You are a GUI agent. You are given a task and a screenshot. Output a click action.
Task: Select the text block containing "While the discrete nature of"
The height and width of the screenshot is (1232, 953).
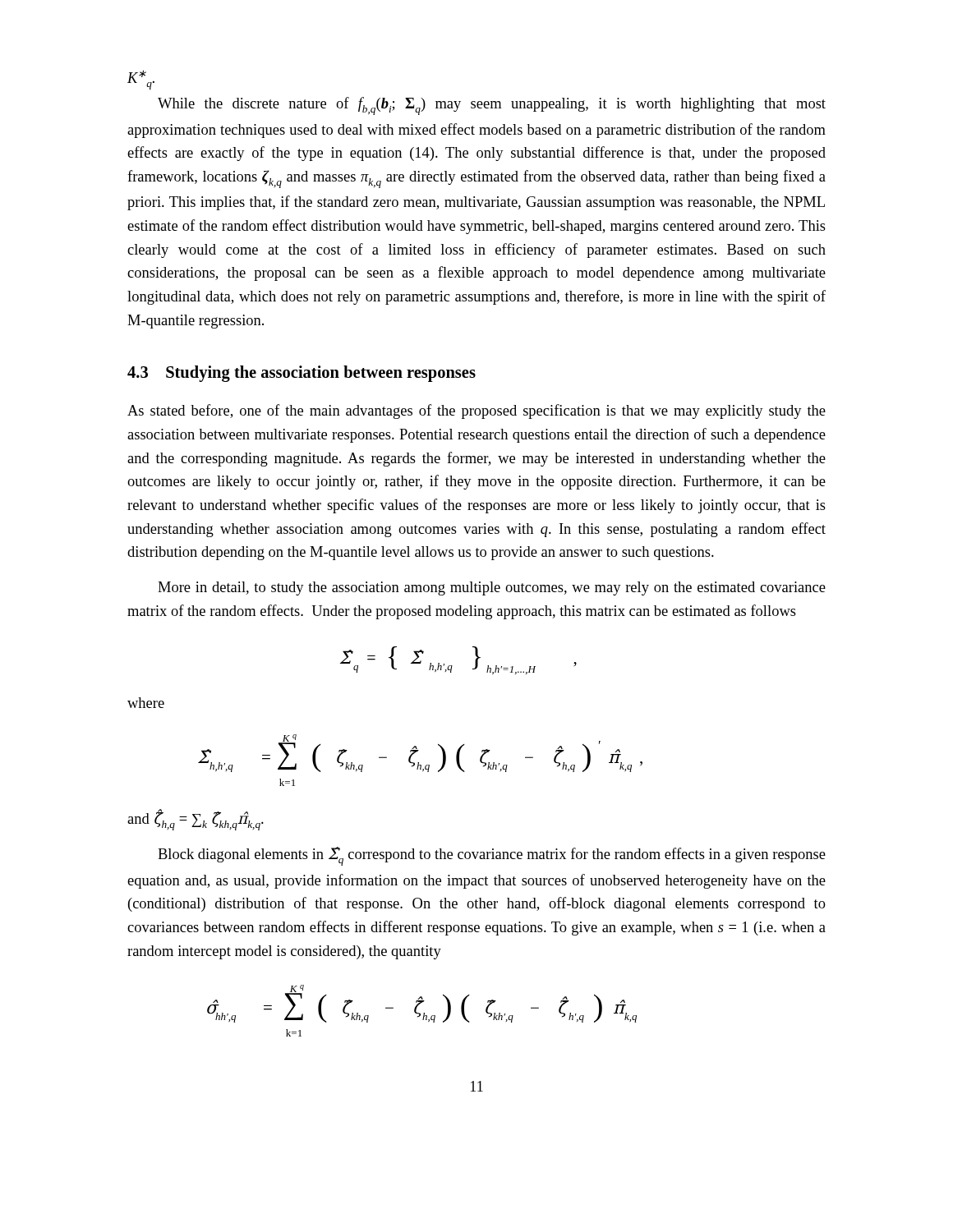tap(476, 195)
